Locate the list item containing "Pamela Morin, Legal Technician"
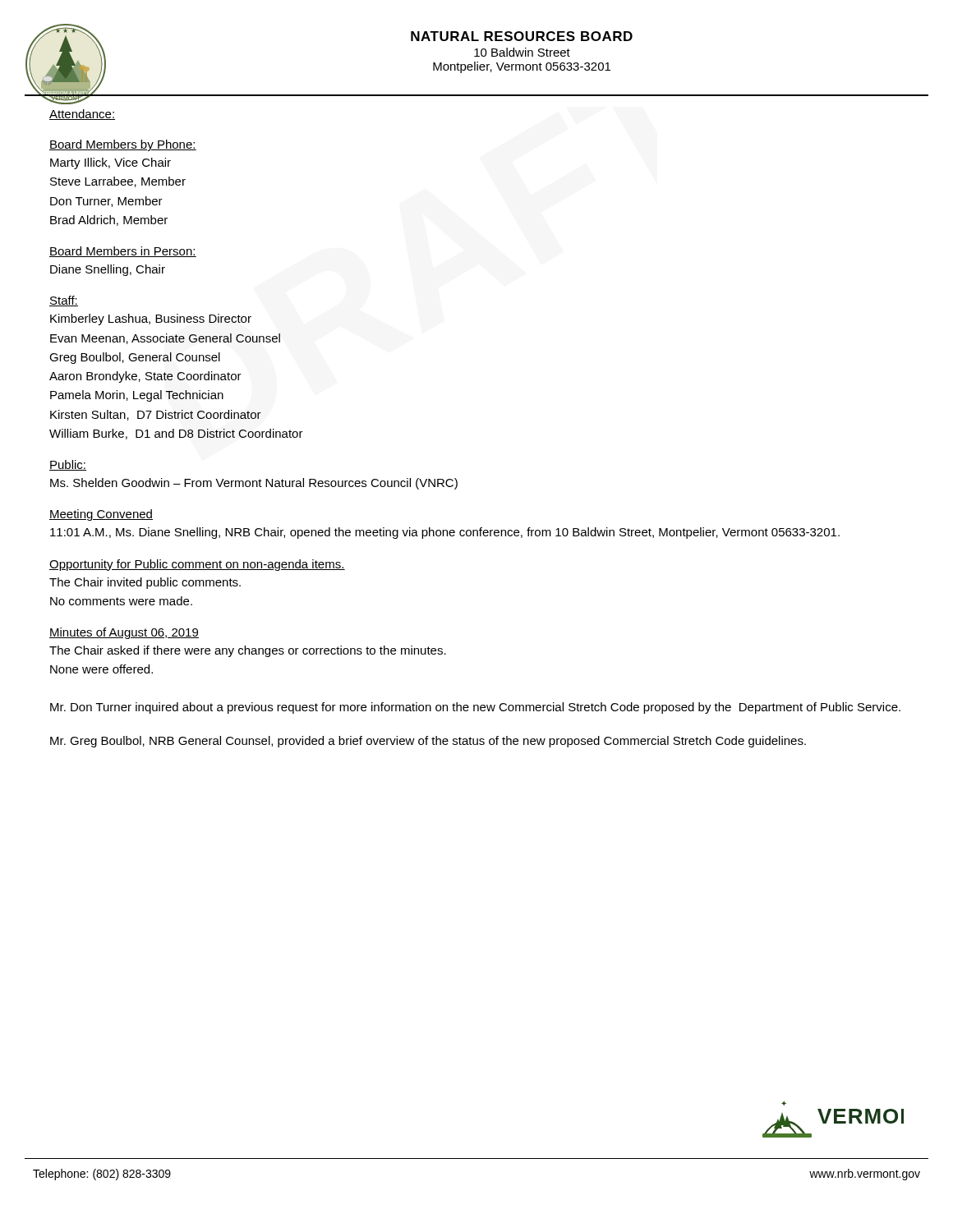Viewport: 953px width, 1232px height. click(137, 395)
